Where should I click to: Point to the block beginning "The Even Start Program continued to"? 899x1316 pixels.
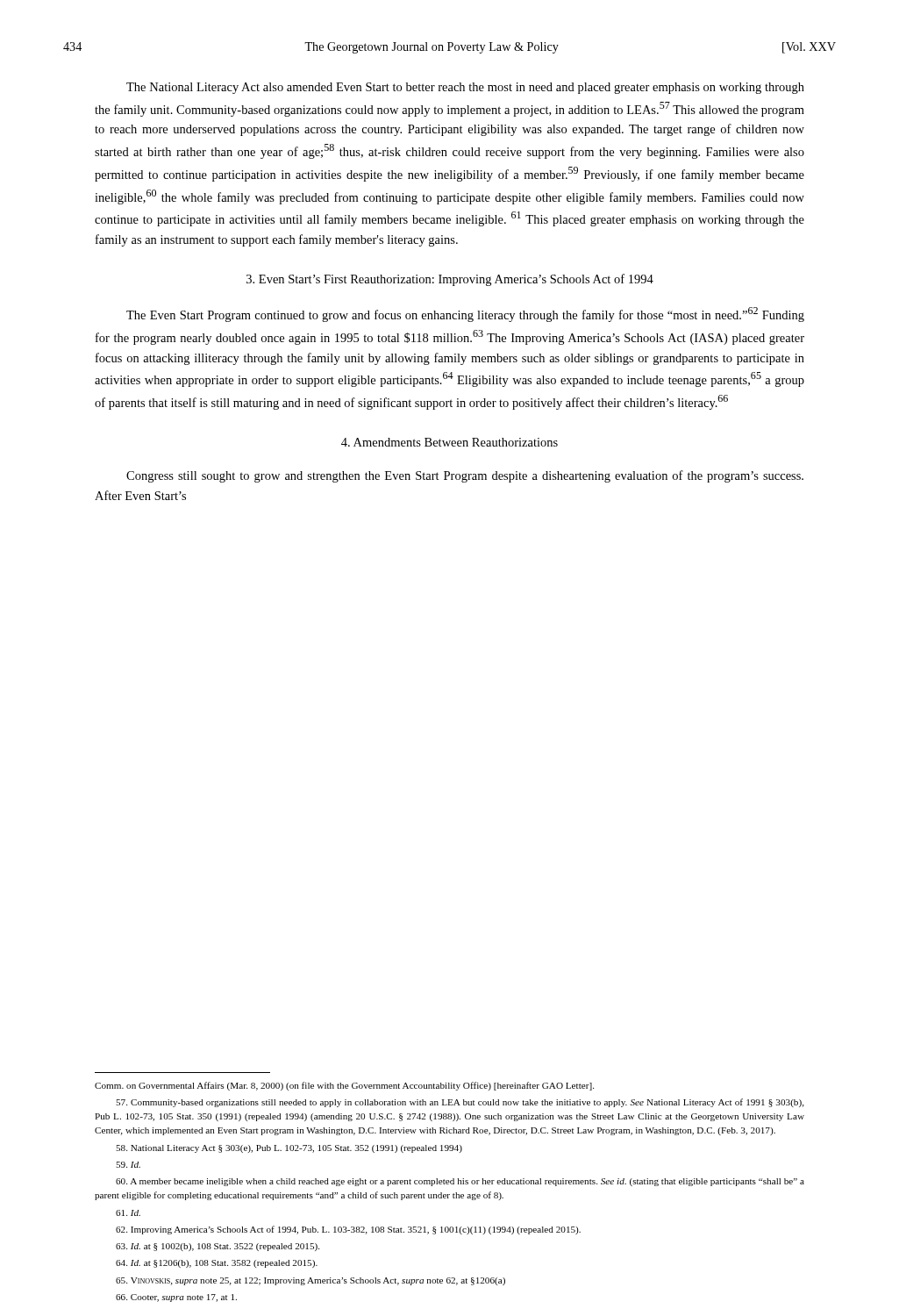(x=450, y=358)
